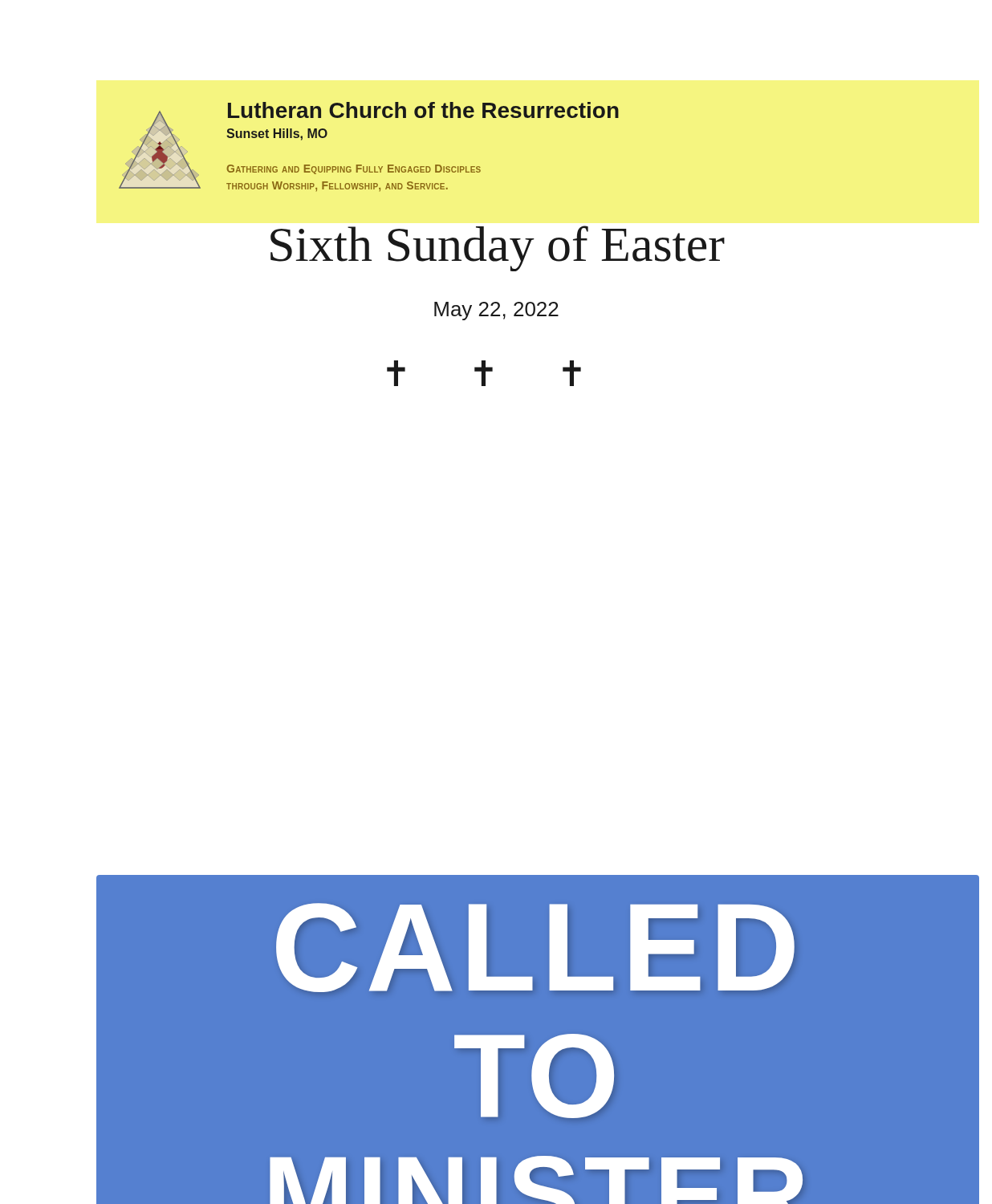Select the title with the text "Sixth Sunday of Easter"

click(x=496, y=244)
